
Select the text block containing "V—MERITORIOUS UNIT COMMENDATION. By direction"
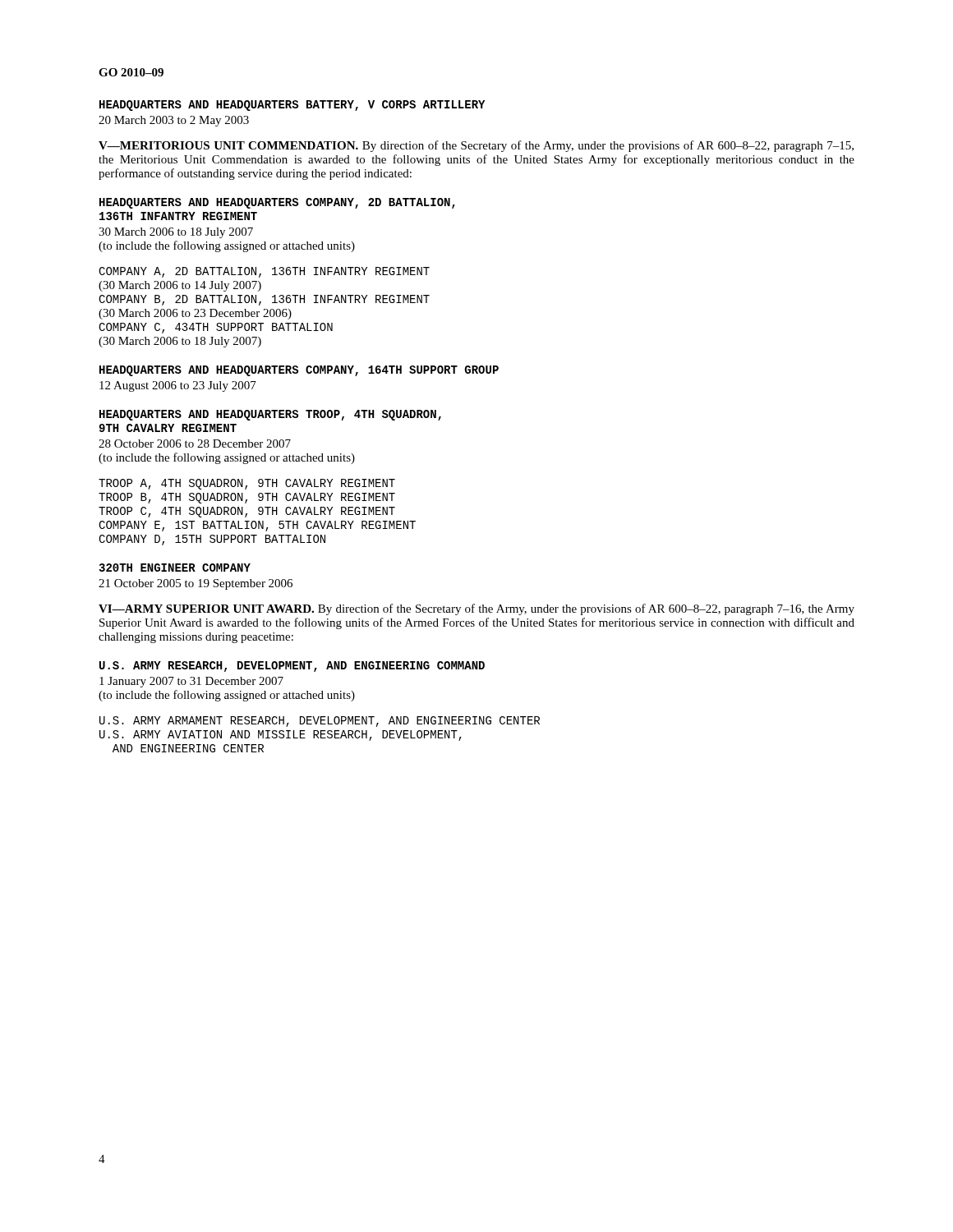click(476, 159)
